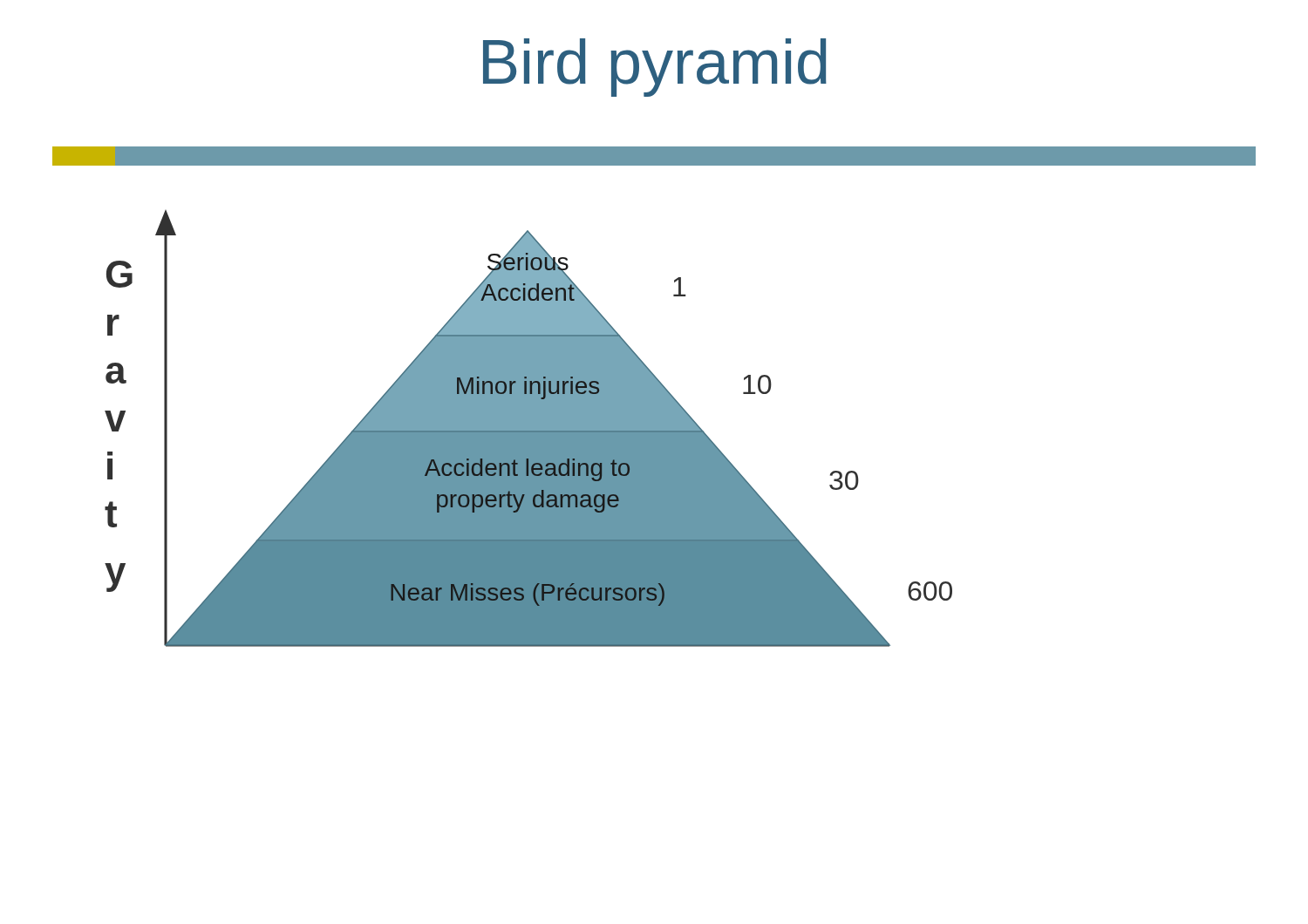Click the infographic
The height and width of the screenshot is (924, 1308).
(x=654, y=545)
